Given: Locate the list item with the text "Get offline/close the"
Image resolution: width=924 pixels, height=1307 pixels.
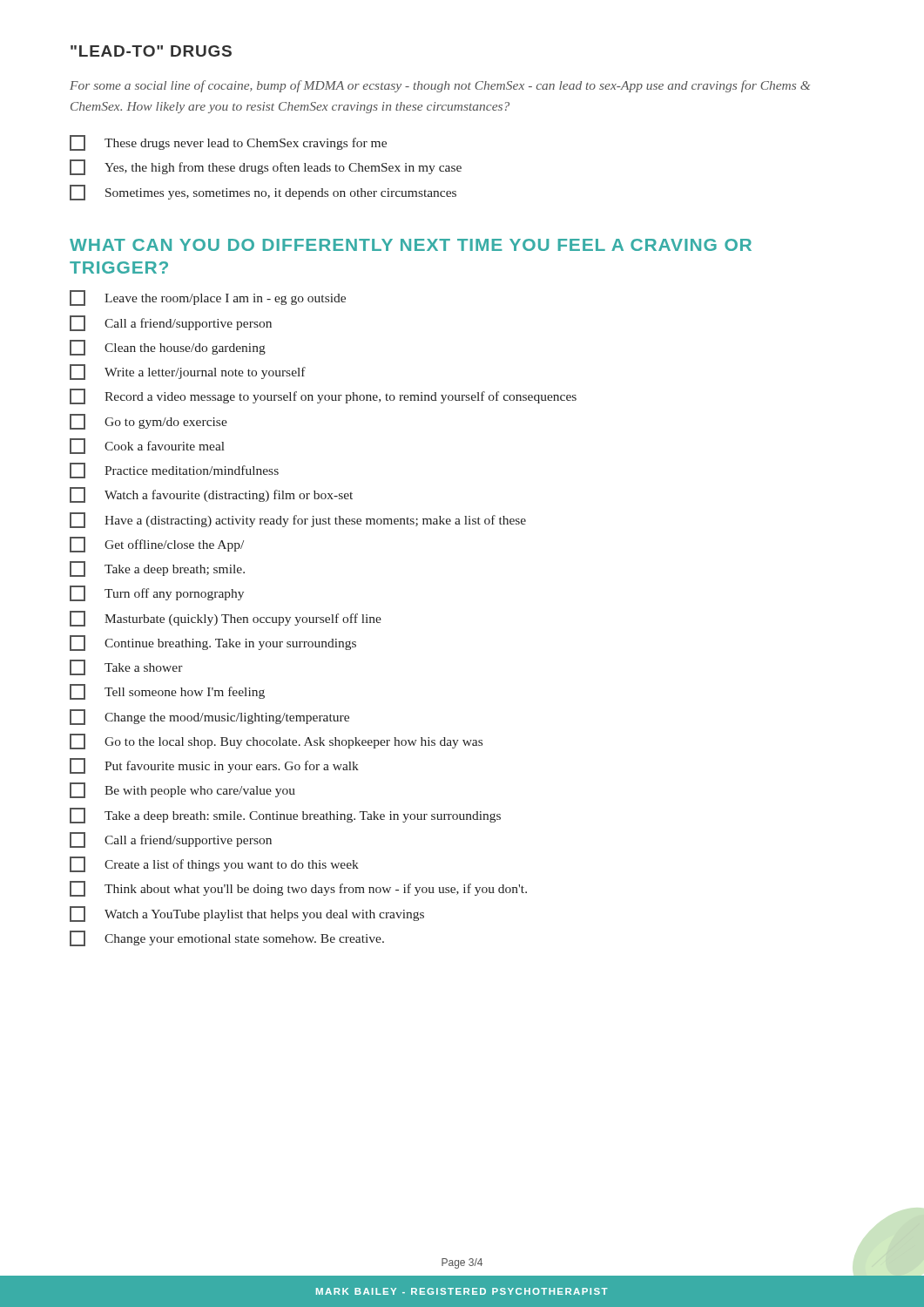Looking at the screenshot, I should click(157, 545).
